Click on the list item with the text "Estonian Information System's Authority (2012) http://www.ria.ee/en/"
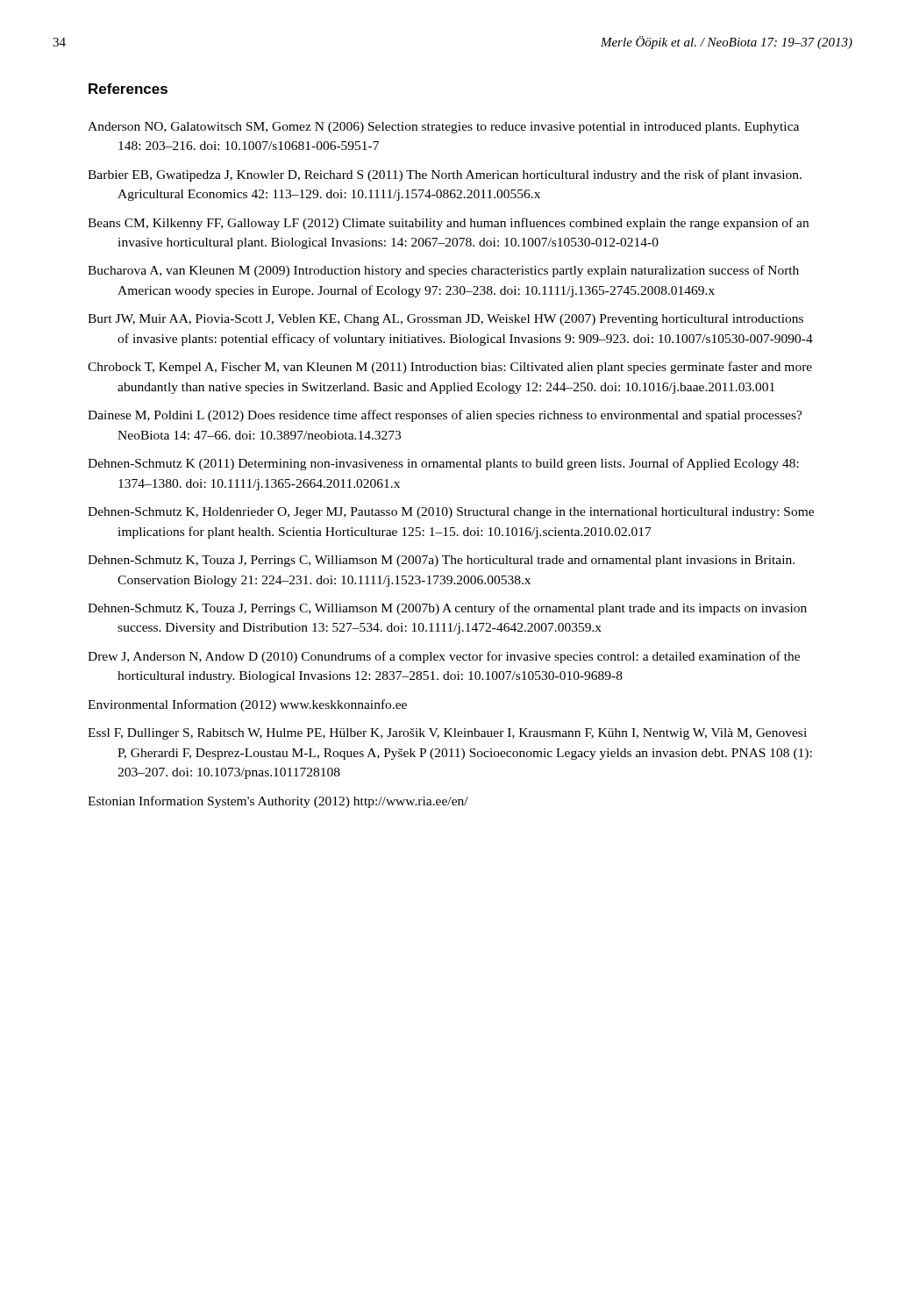The height and width of the screenshot is (1316, 905). (x=278, y=800)
